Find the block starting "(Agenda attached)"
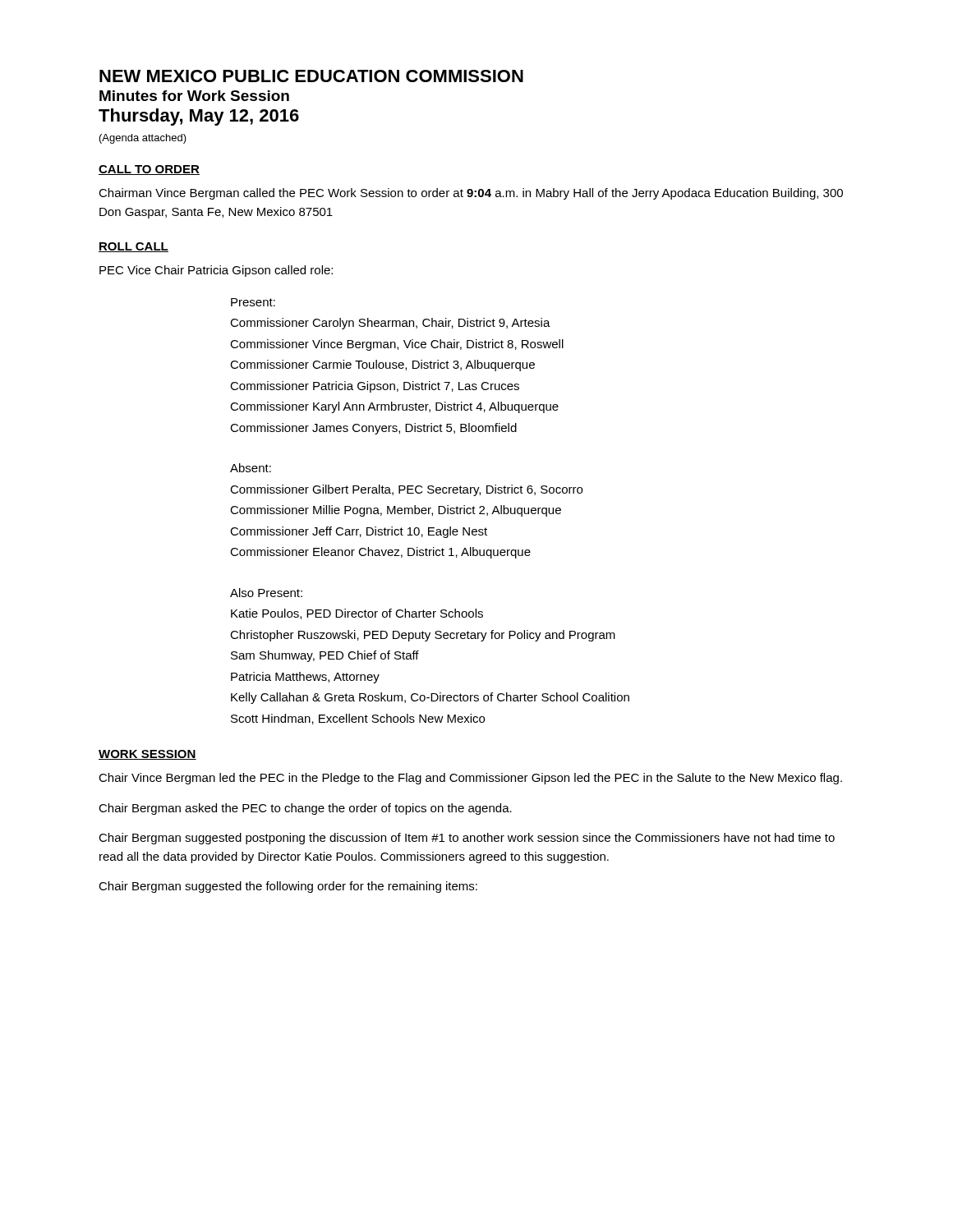This screenshot has height=1232, width=953. [143, 138]
